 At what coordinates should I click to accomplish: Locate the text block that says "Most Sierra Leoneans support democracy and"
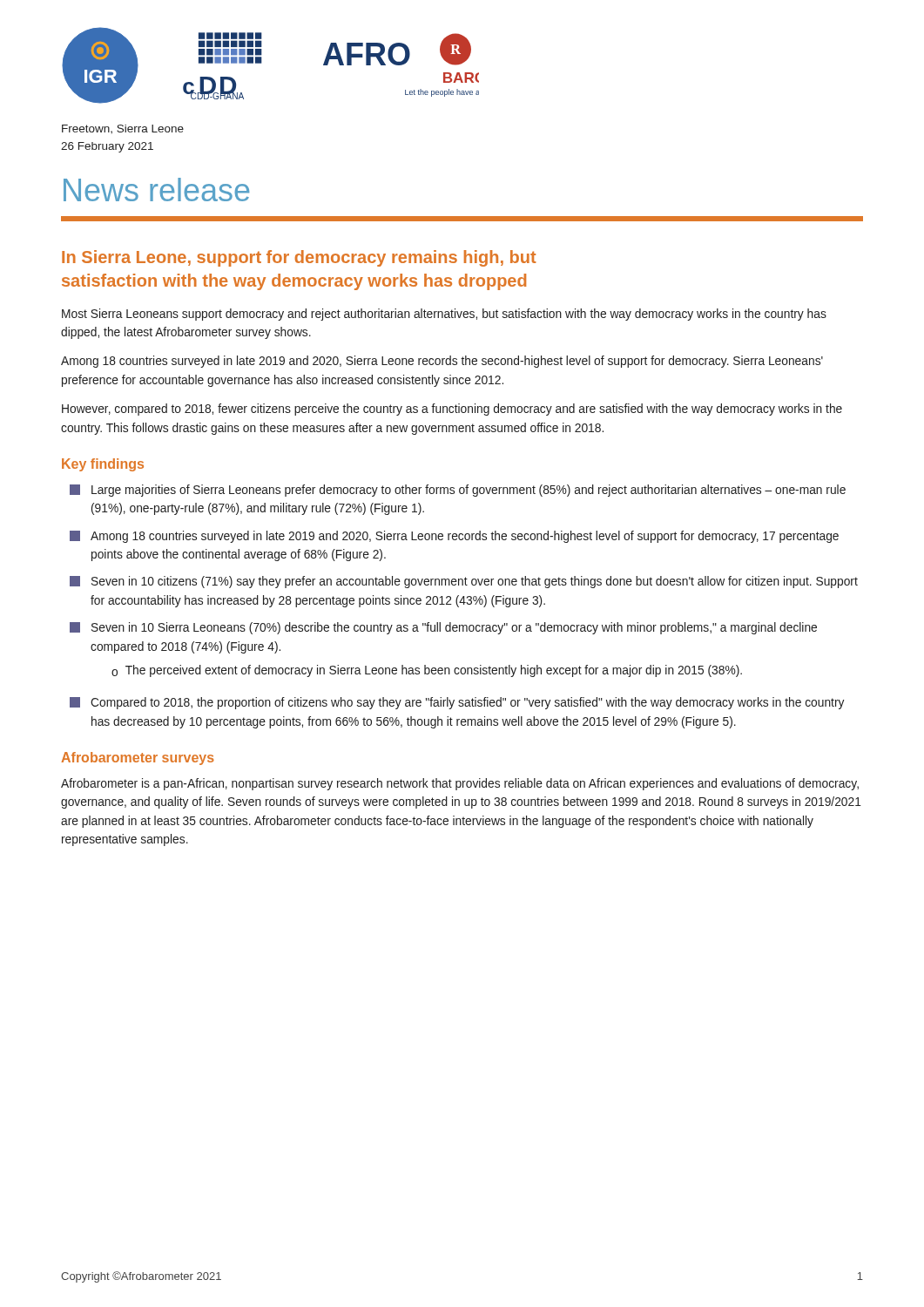pos(444,323)
